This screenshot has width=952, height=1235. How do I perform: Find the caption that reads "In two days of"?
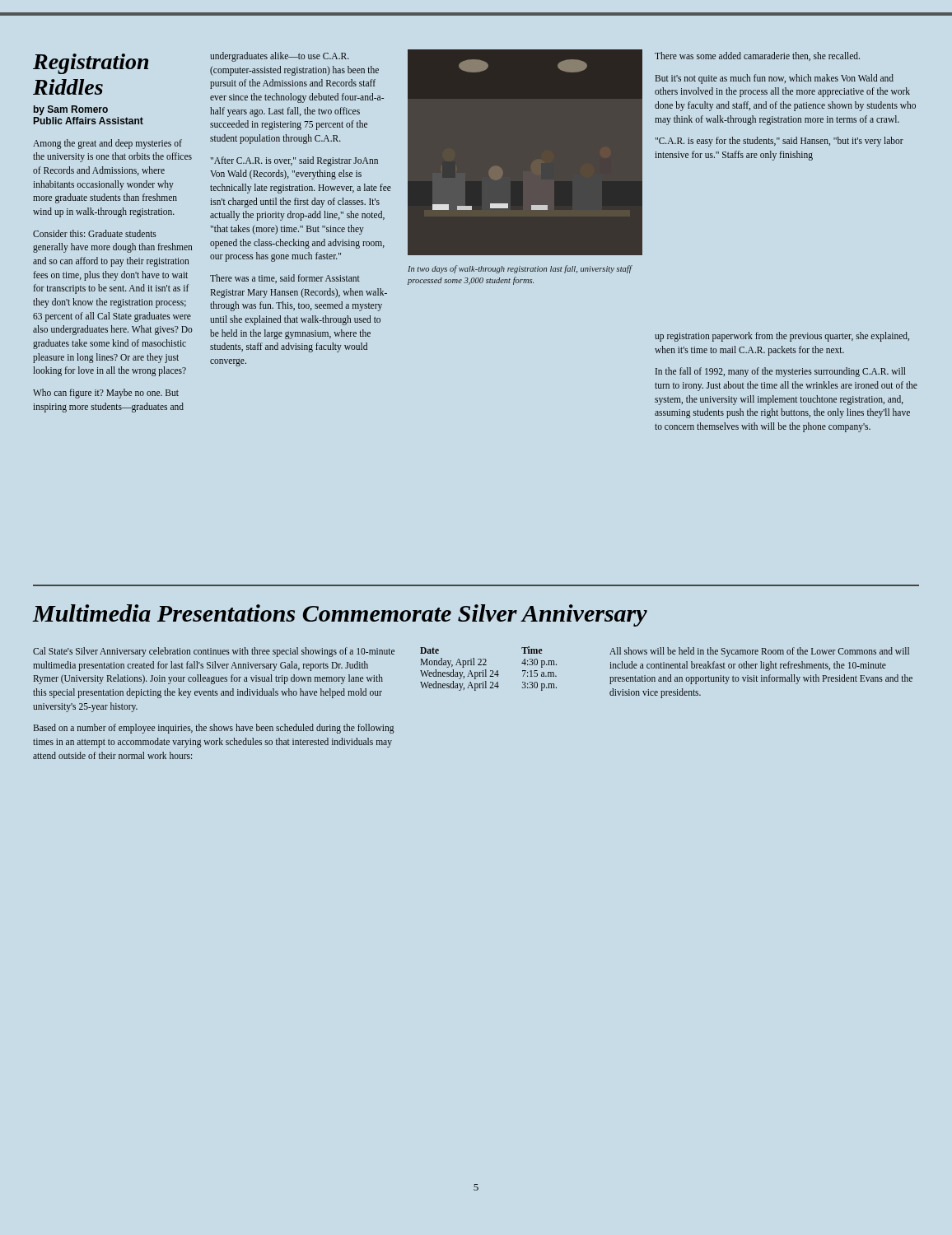tap(520, 274)
